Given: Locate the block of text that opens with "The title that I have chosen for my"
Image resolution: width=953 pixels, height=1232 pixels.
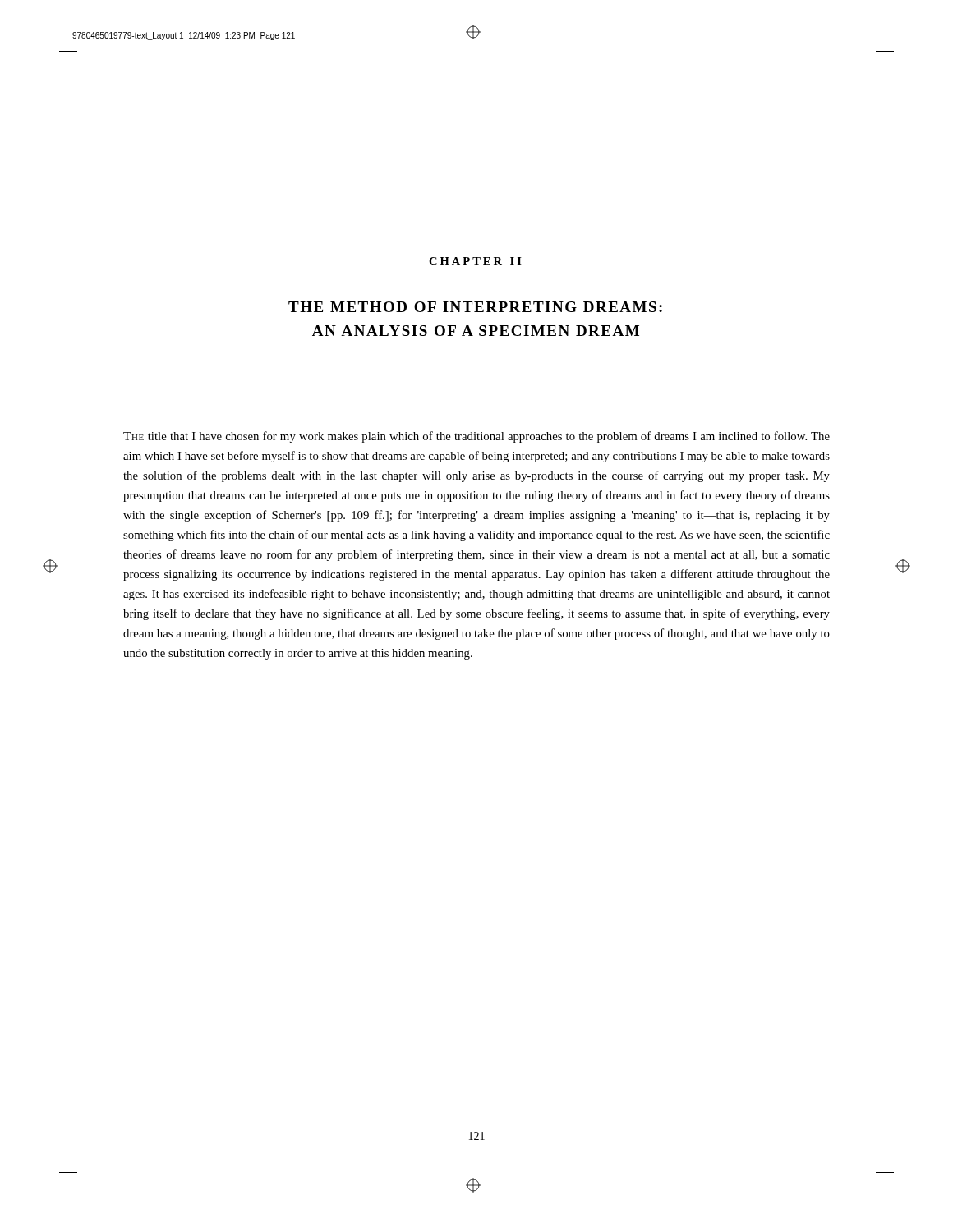Looking at the screenshot, I should pos(476,544).
